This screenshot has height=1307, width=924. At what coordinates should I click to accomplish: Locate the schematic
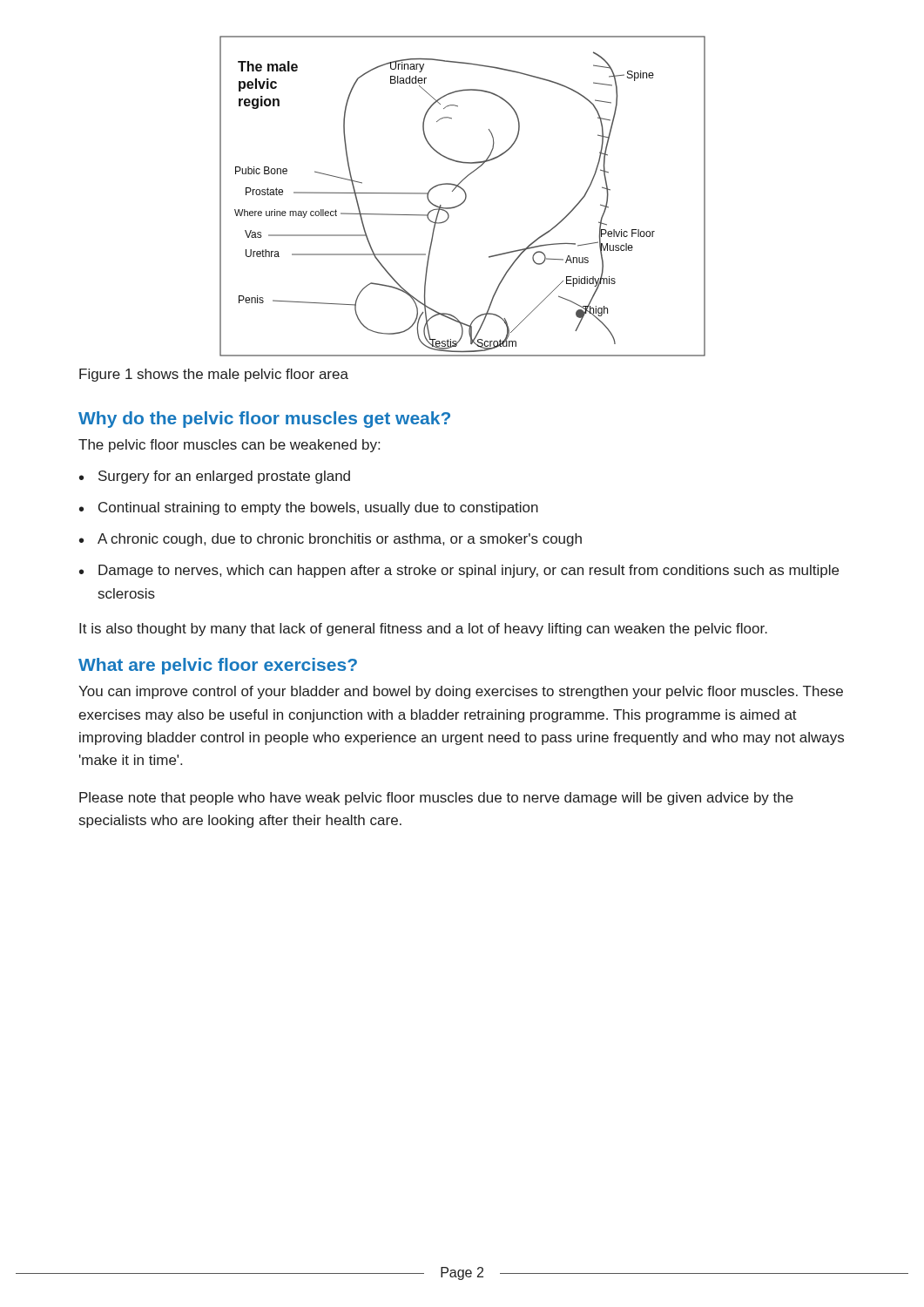point(462,196)
